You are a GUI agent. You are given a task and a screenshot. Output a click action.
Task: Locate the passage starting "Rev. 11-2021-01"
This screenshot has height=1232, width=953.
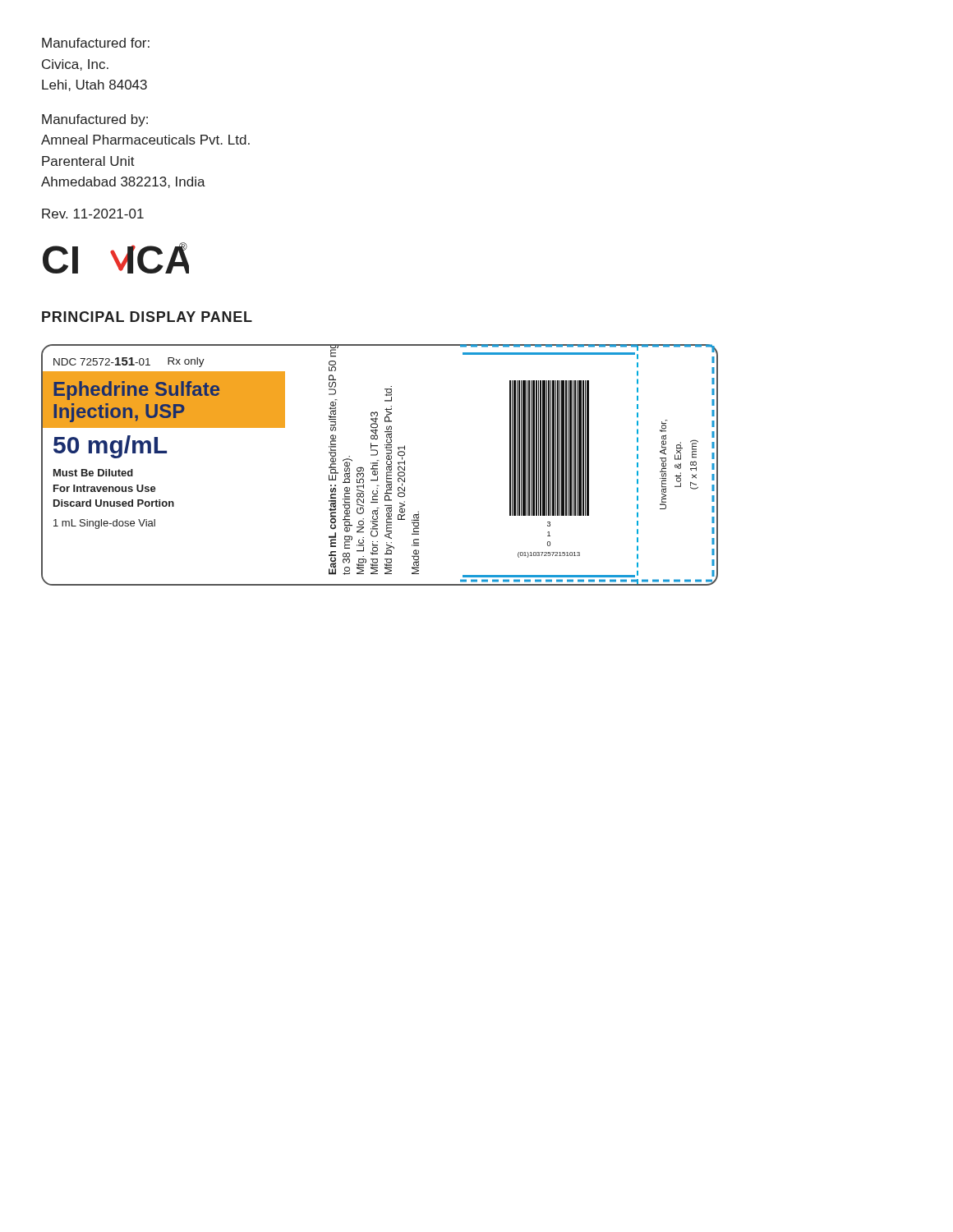point(93,214)
